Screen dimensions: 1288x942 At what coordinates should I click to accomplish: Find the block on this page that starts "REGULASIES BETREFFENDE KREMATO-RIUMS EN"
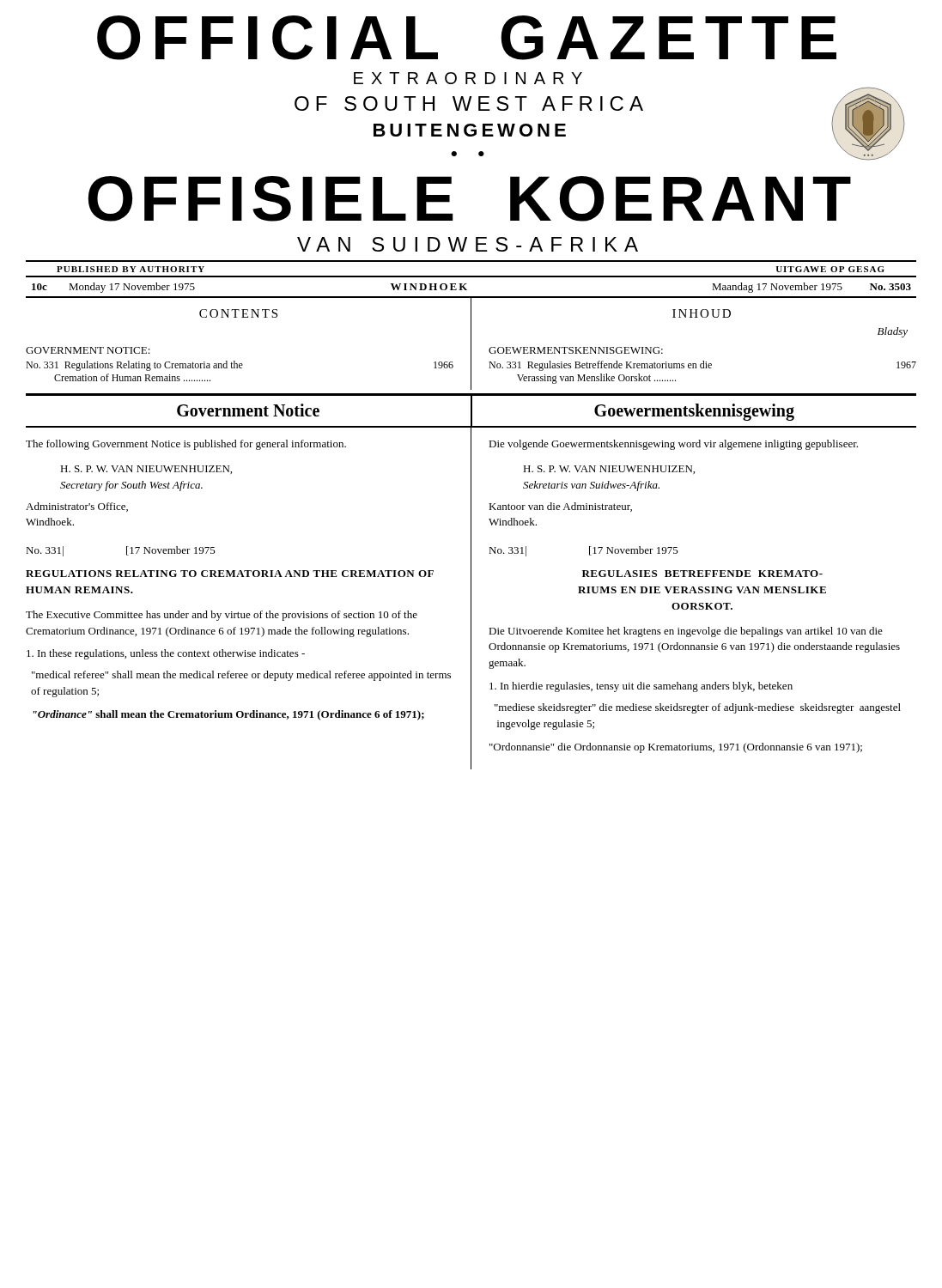(702, 589)
